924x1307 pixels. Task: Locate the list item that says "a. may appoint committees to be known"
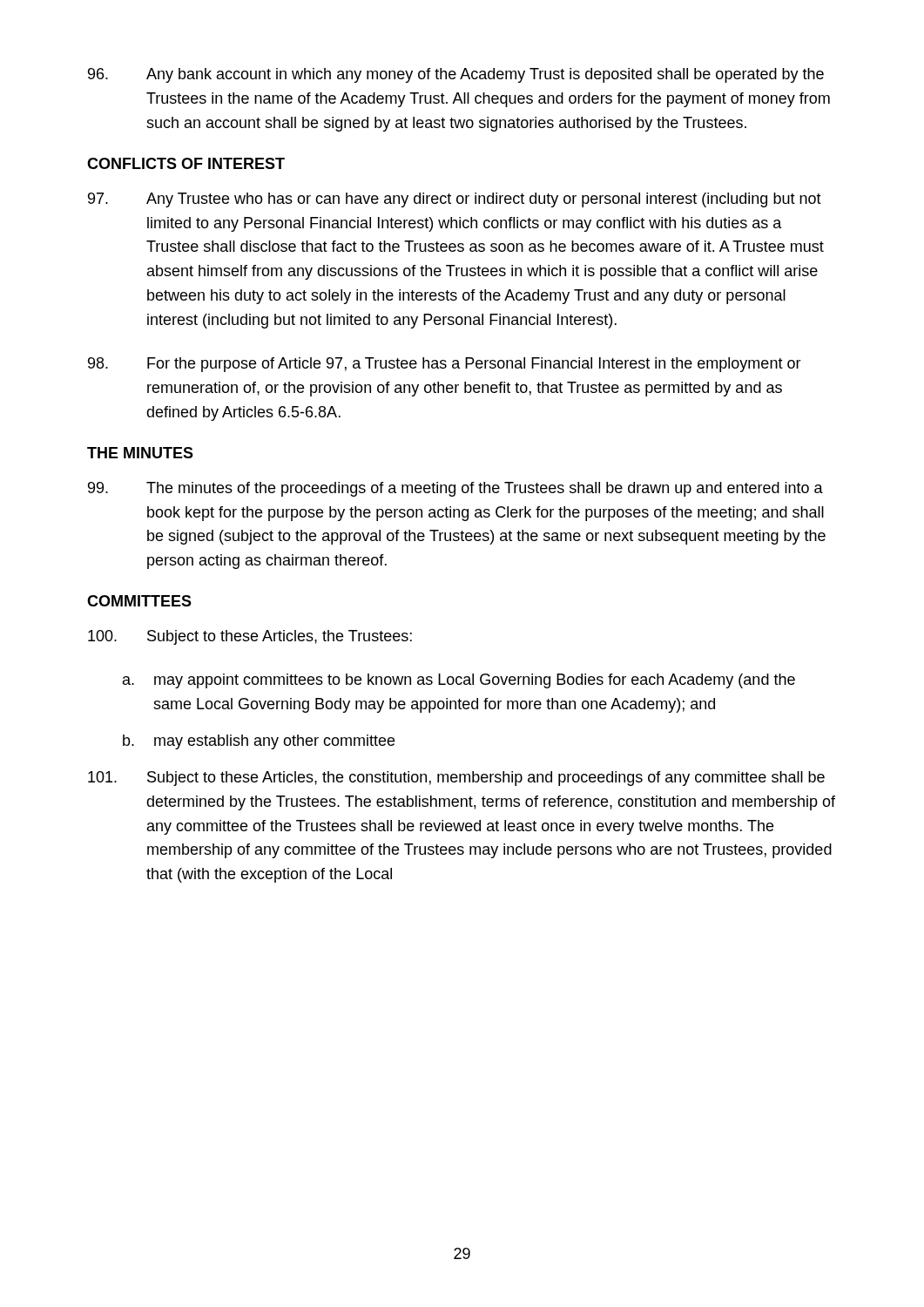[479, 693]
